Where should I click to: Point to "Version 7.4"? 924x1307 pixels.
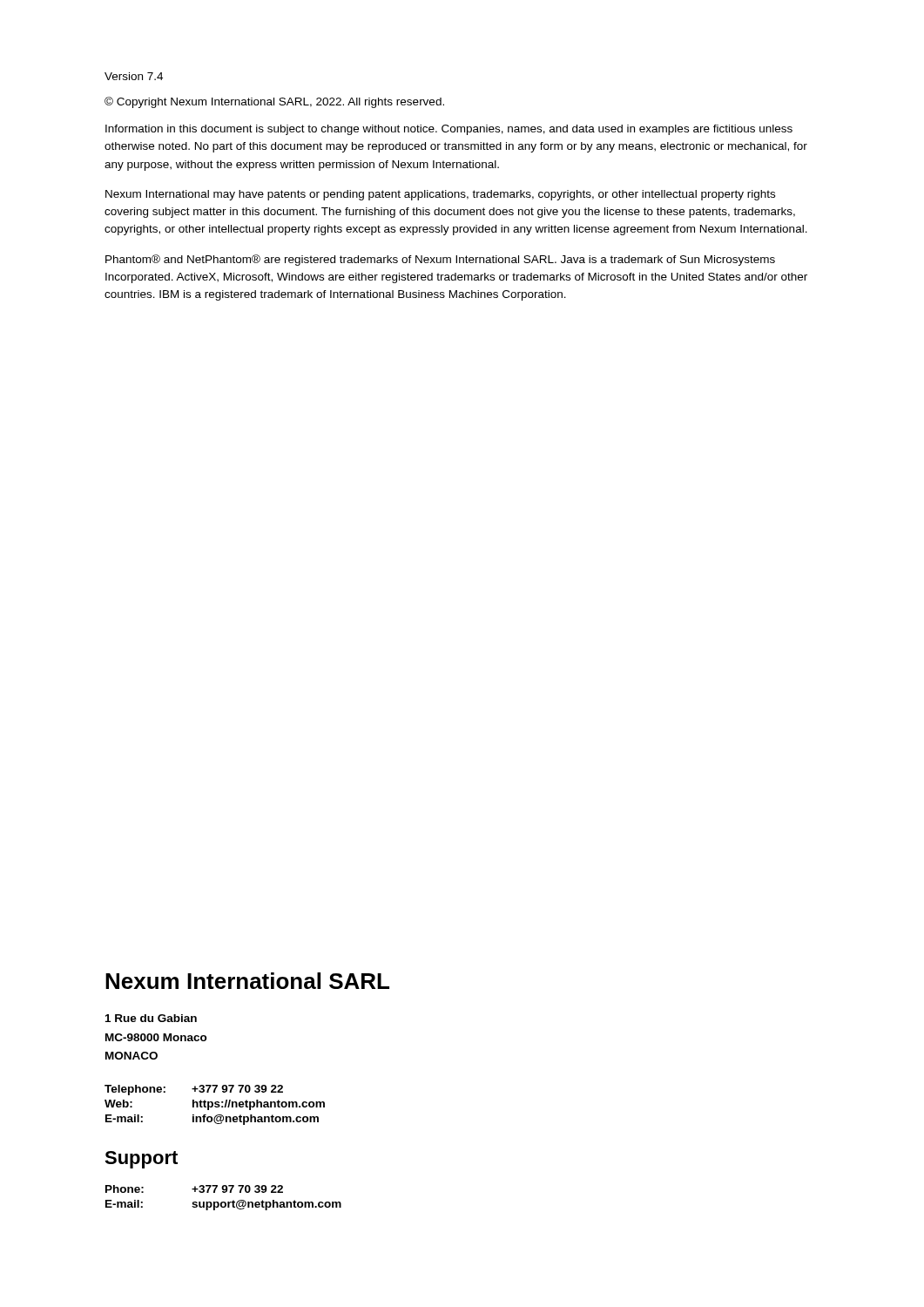(x=134, y=76)
